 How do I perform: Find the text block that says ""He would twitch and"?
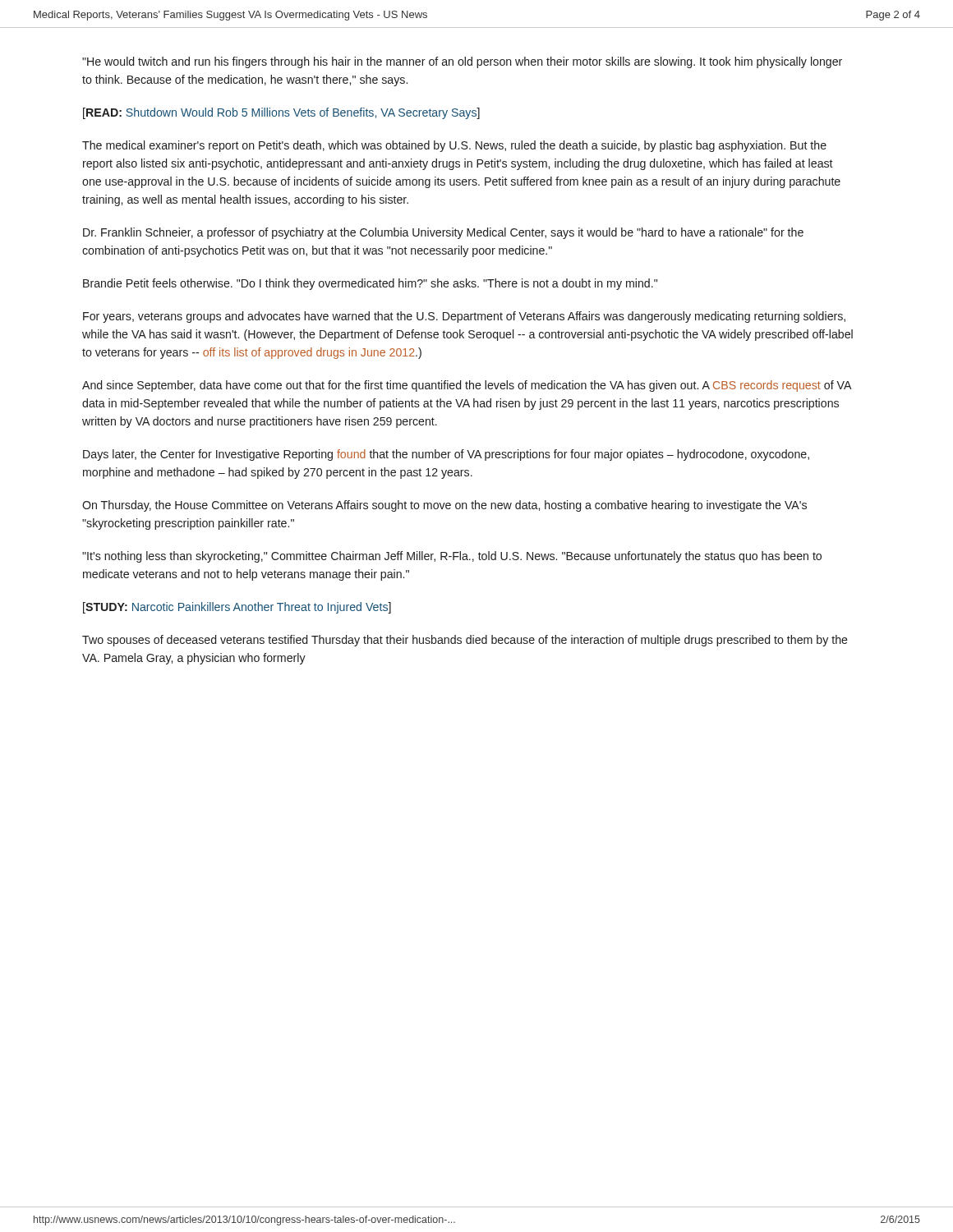tap(462, 71)
